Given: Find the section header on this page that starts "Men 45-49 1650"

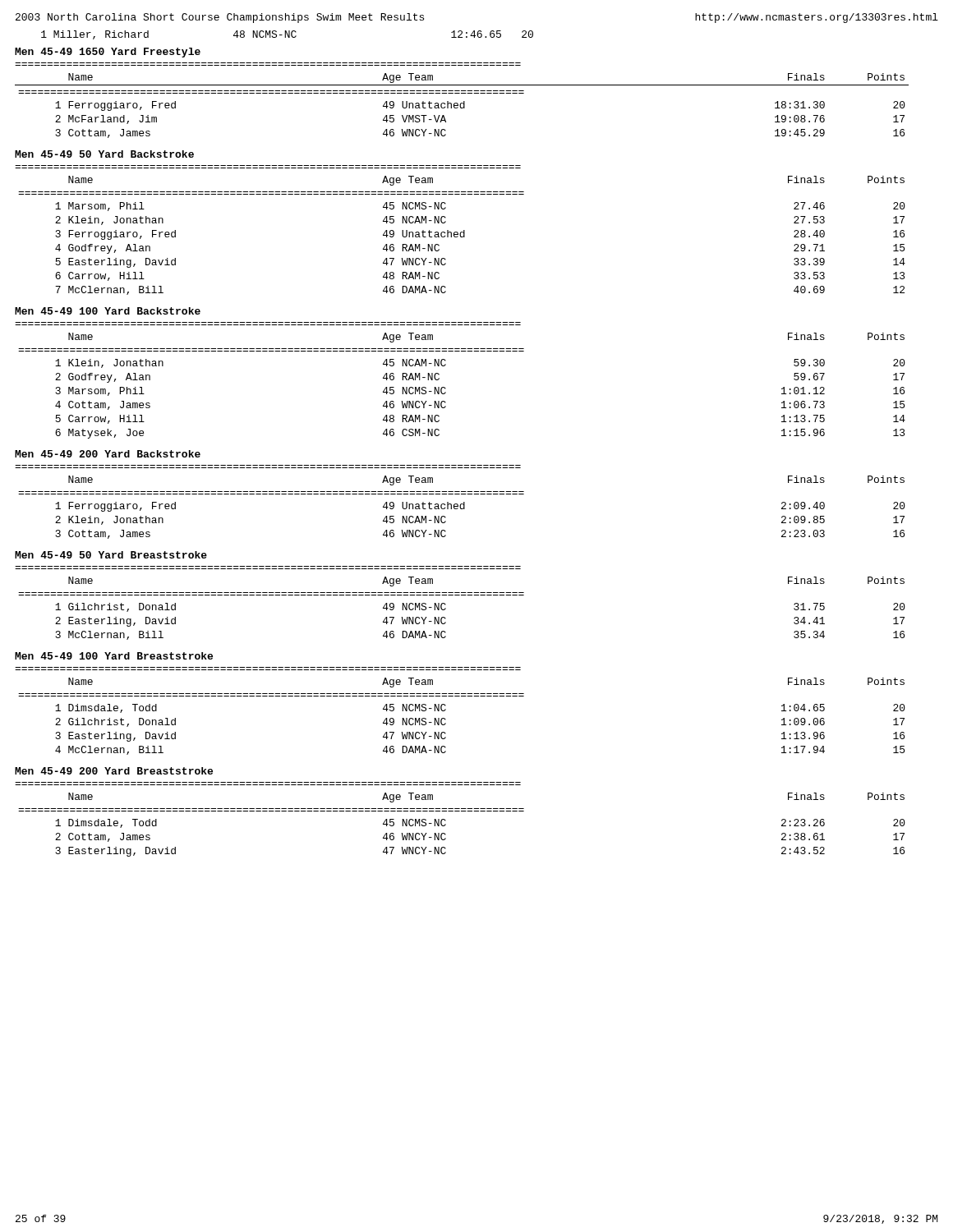Looking at the screenshot, I should (108, 52).
